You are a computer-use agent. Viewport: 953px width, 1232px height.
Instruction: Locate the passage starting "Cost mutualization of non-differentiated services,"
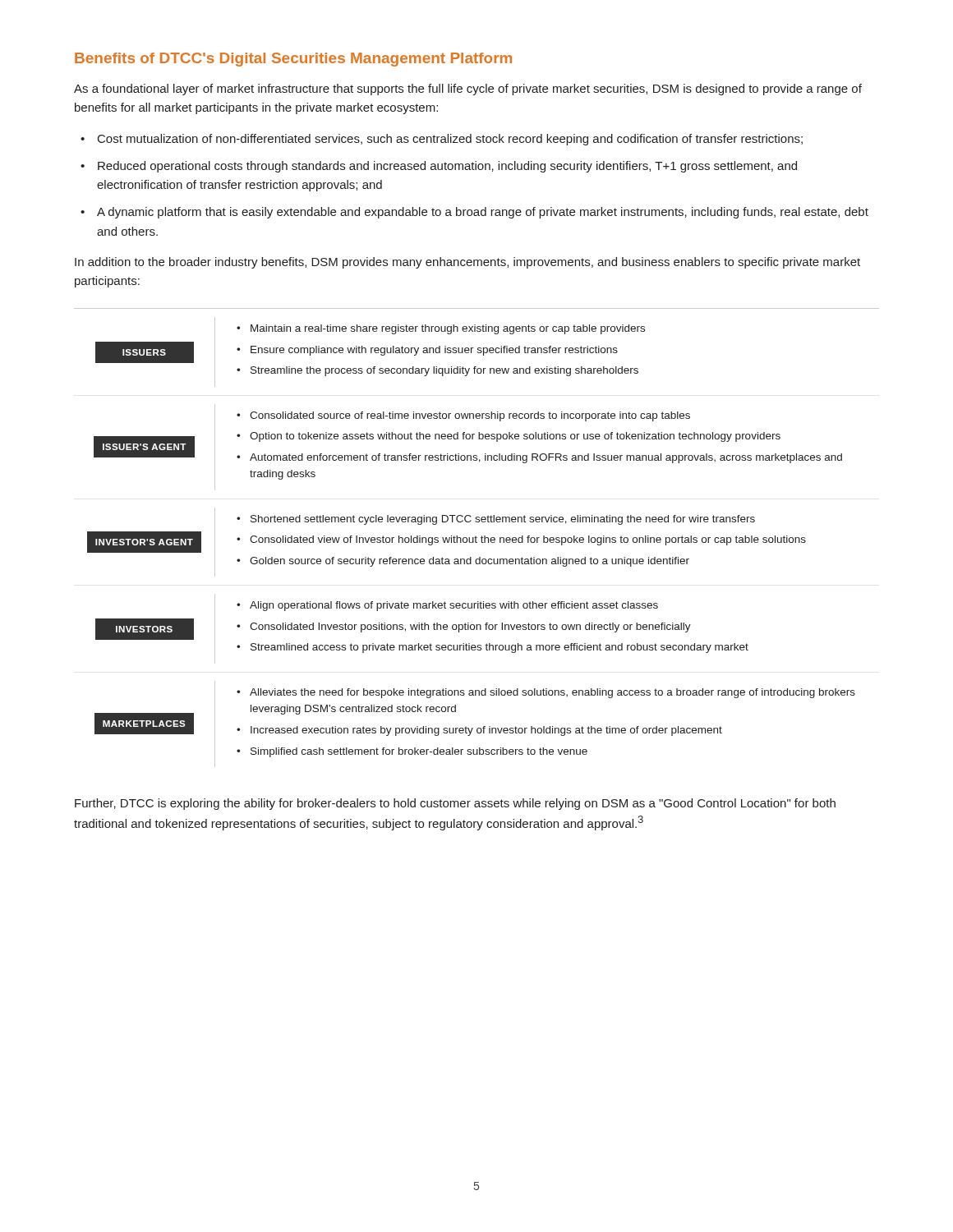tap(450, 138)
